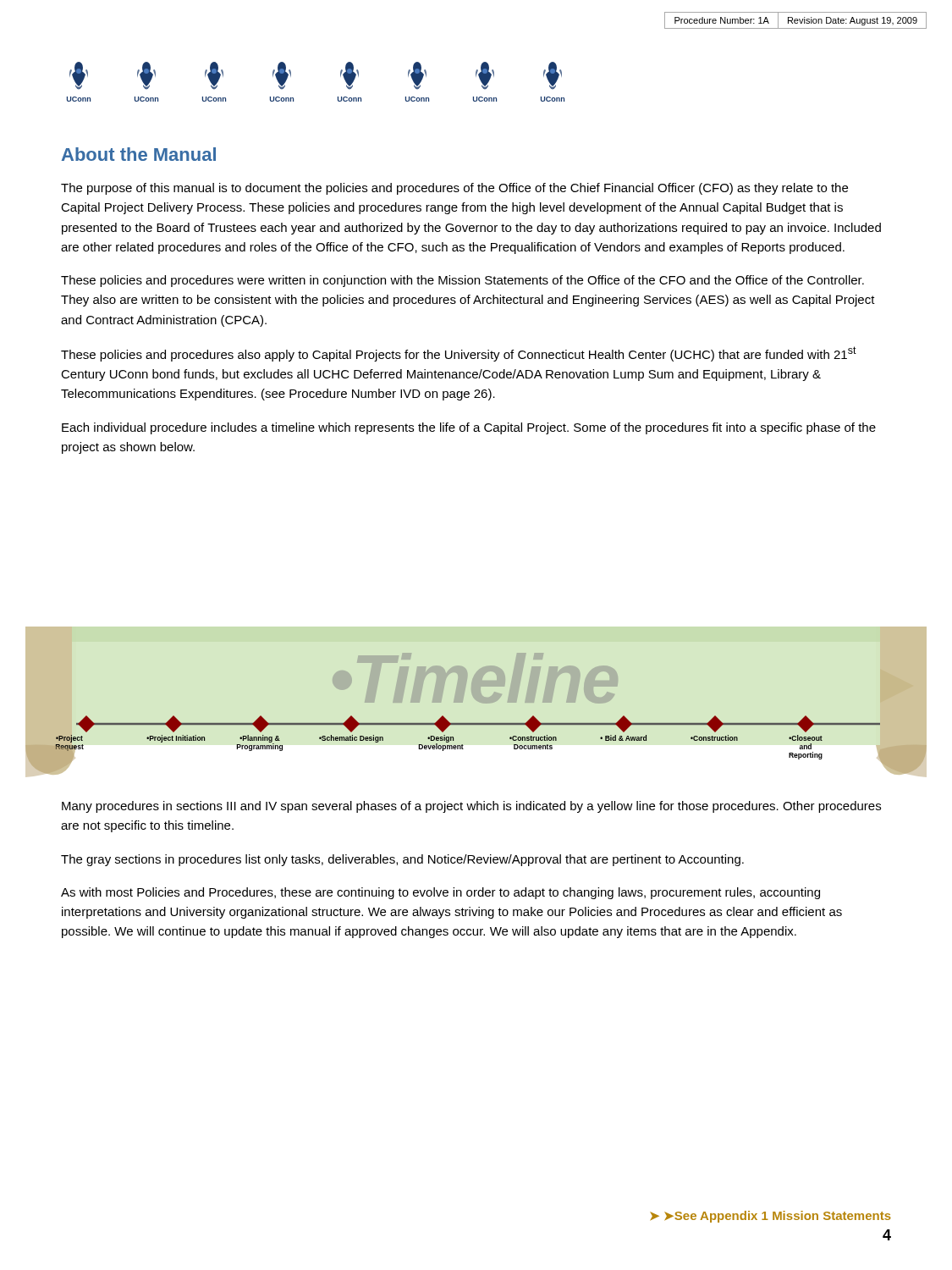
Task: Find the block starting "➤See Appendix 1 Mission"
Action: [x=777, y=1215]
